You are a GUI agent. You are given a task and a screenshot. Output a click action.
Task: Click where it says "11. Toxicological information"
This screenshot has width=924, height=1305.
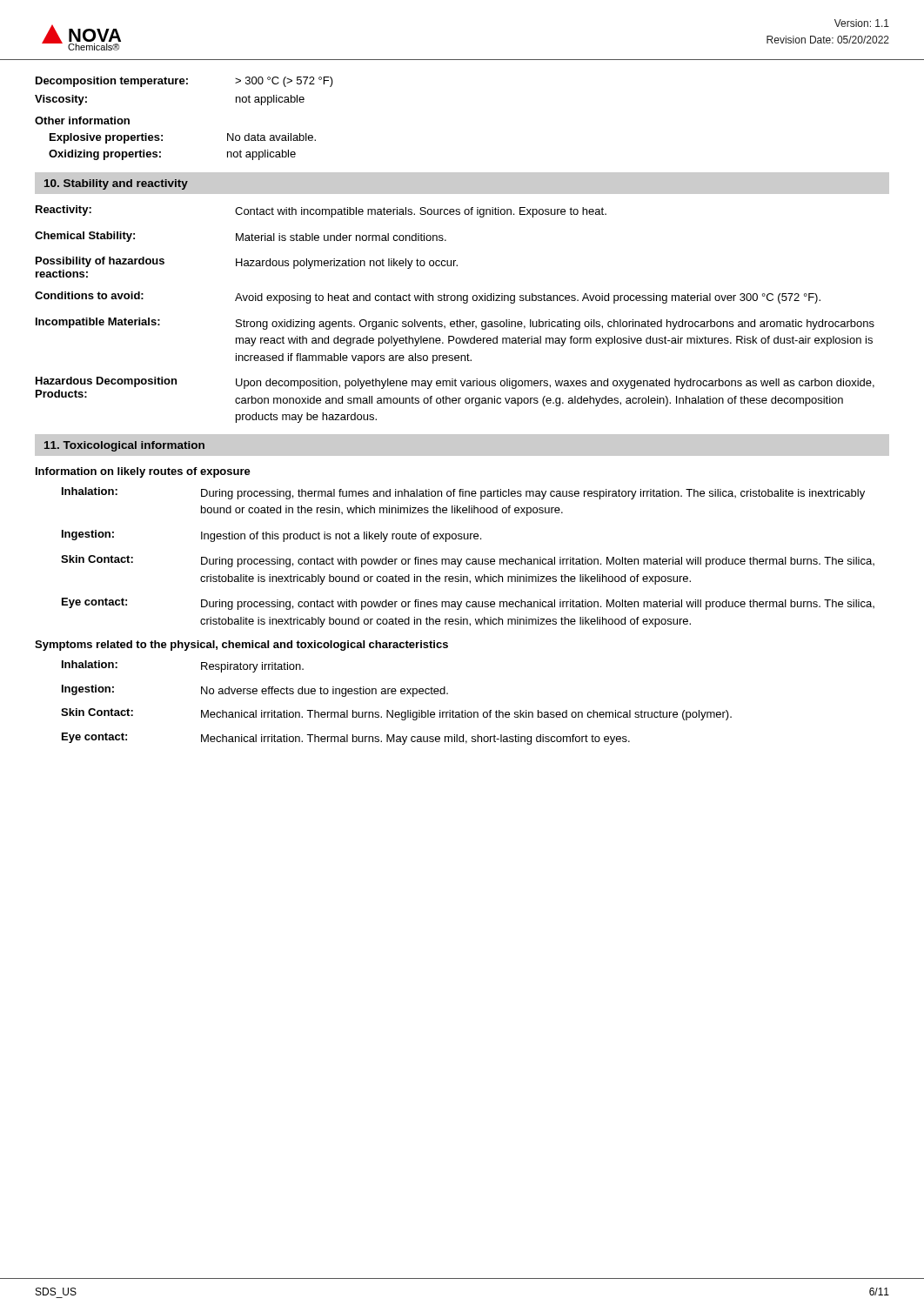[x=124, y=445]
